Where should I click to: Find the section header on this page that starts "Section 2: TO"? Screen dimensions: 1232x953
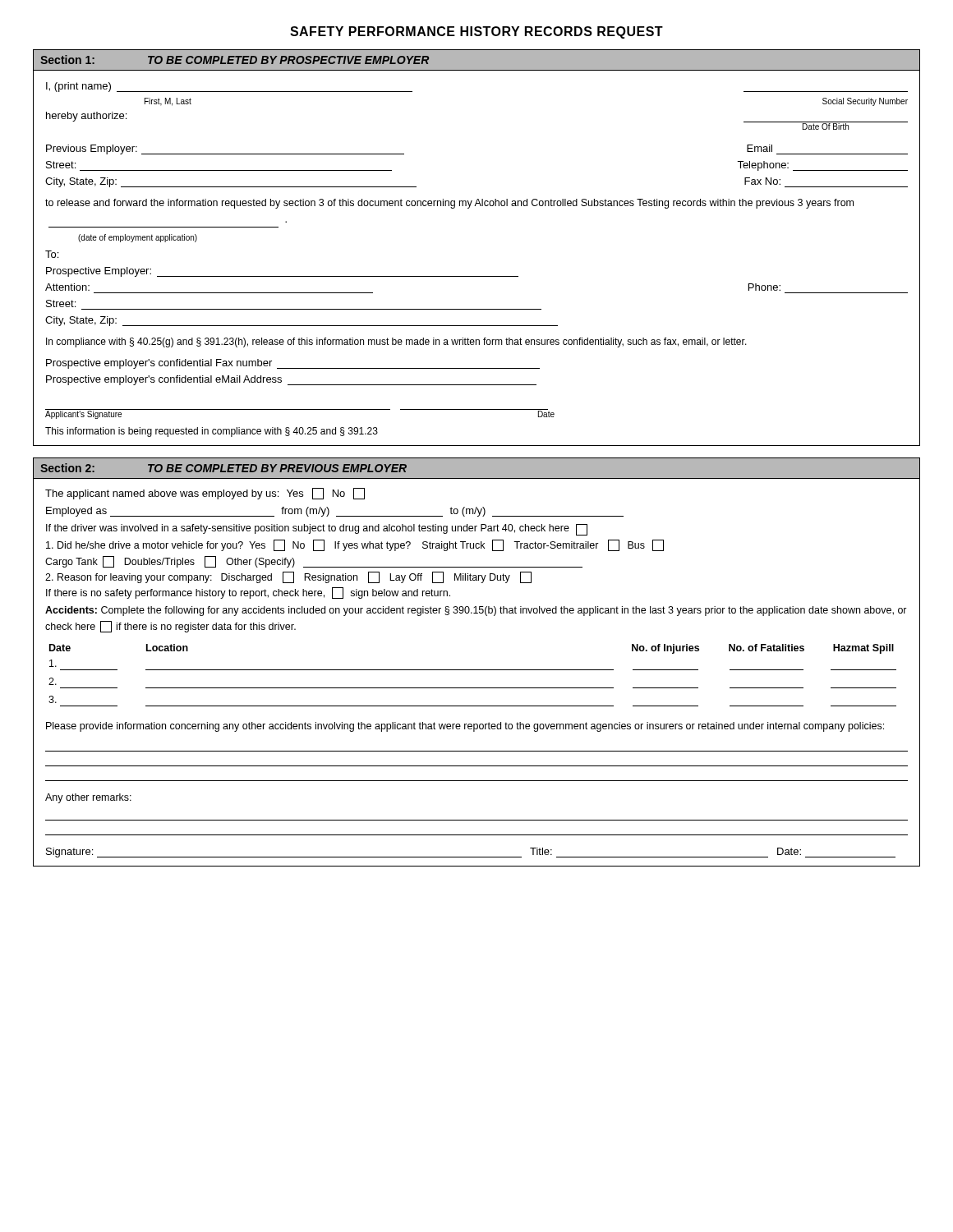[x=476, y=662]
